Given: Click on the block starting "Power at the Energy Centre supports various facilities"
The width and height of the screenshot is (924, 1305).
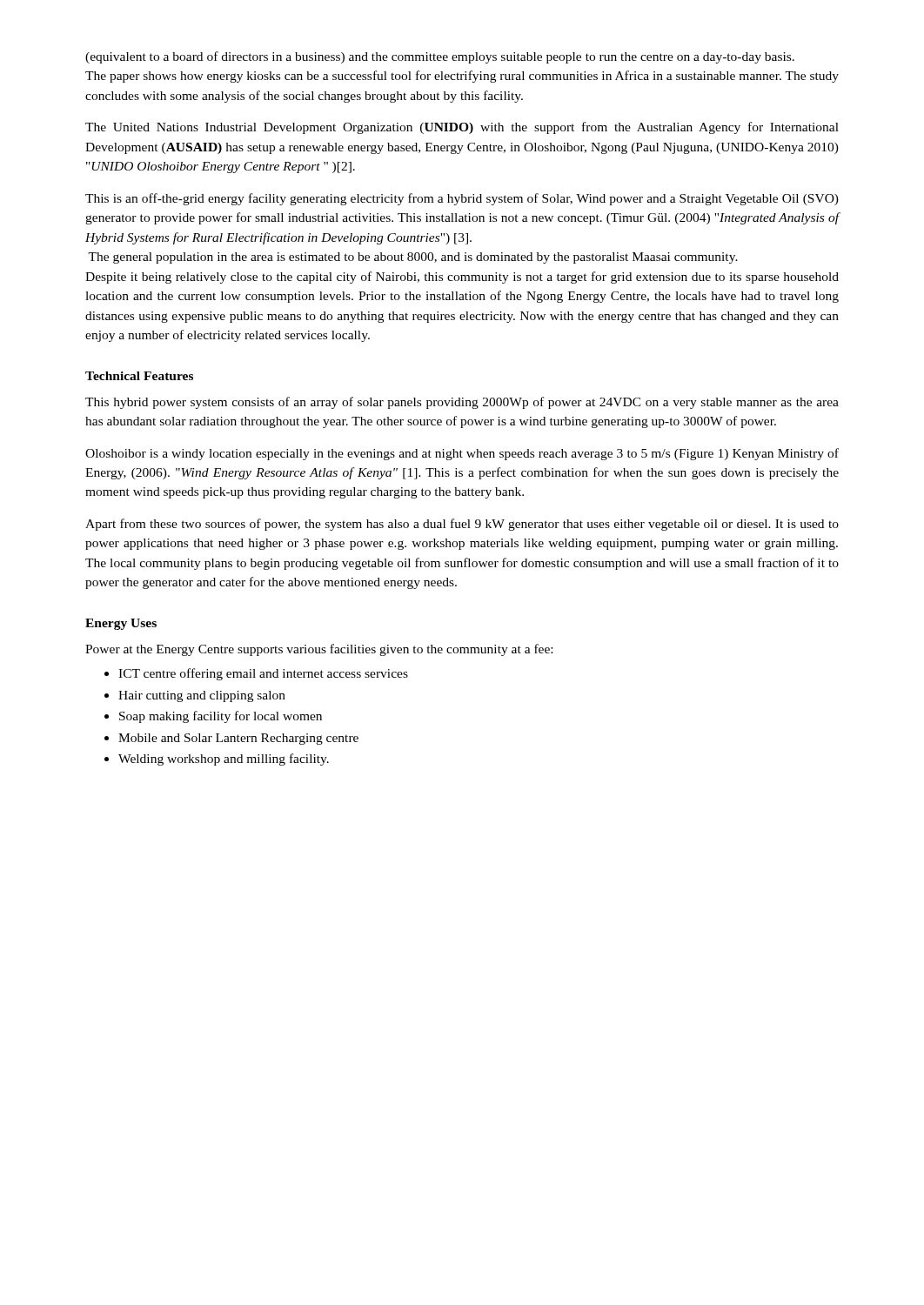Looking at the screenshot, I should (462, 649).
